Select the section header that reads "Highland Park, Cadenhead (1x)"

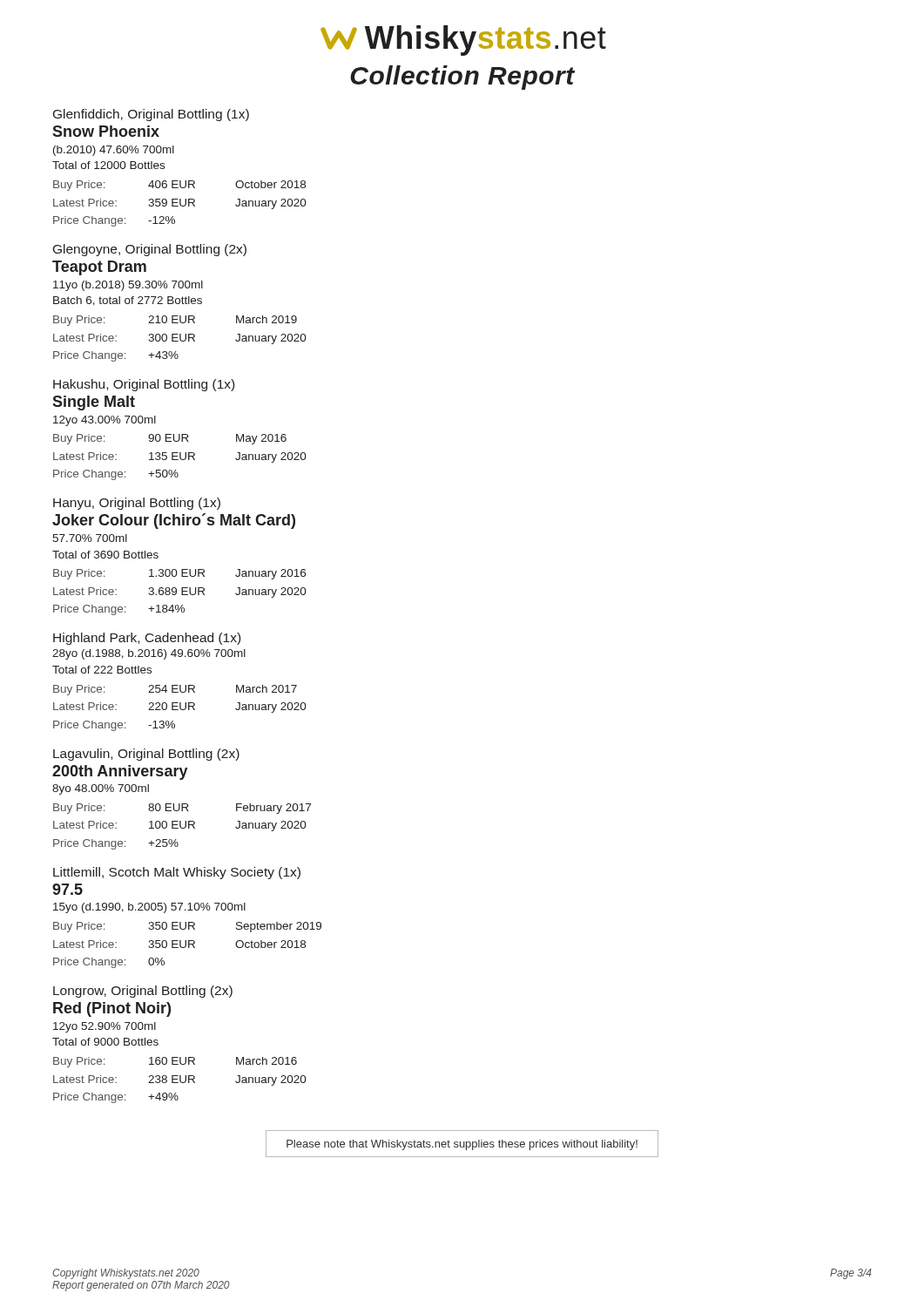click(147, 638)
